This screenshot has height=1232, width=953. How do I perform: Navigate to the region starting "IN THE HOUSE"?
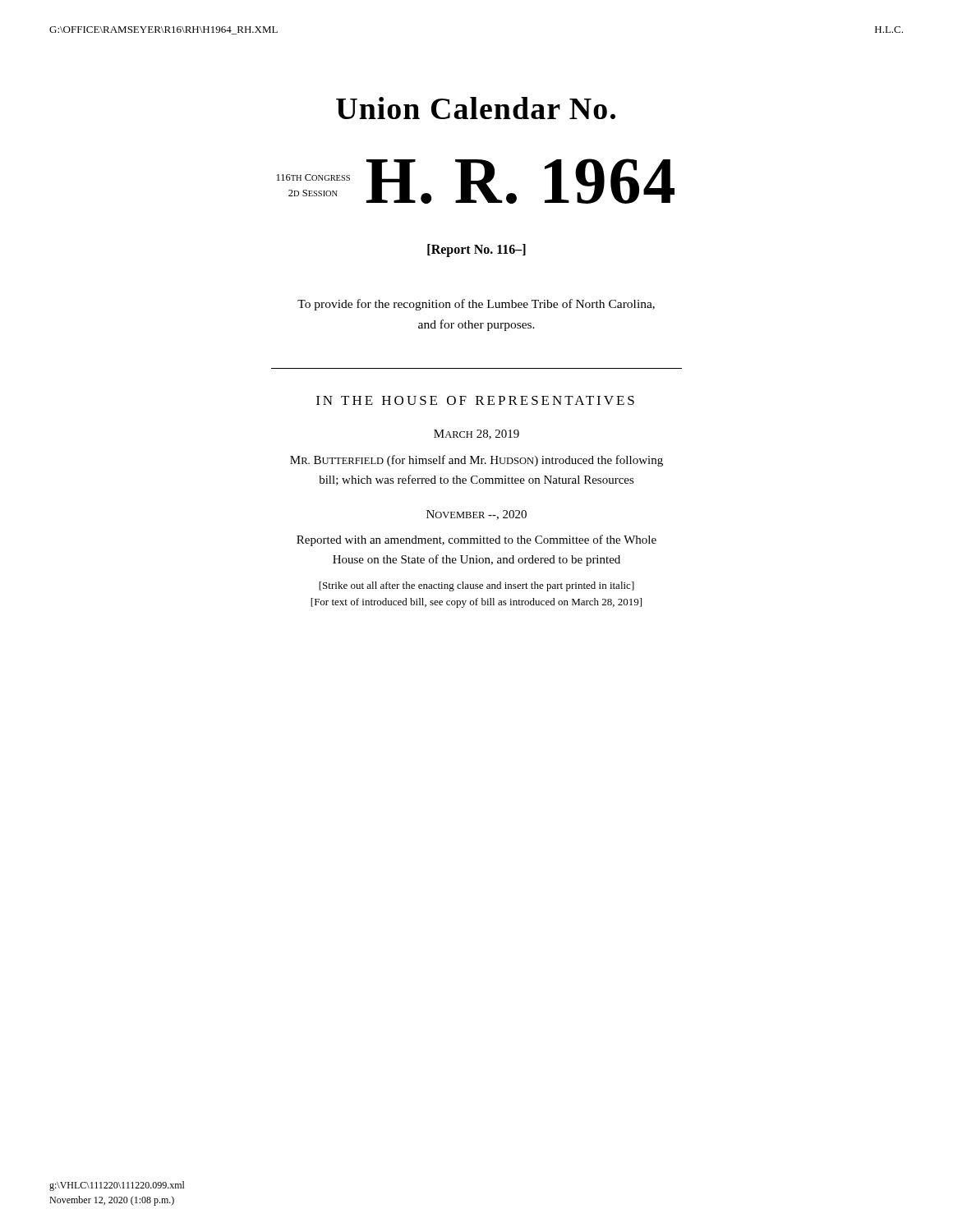click(x=476, y=400)
